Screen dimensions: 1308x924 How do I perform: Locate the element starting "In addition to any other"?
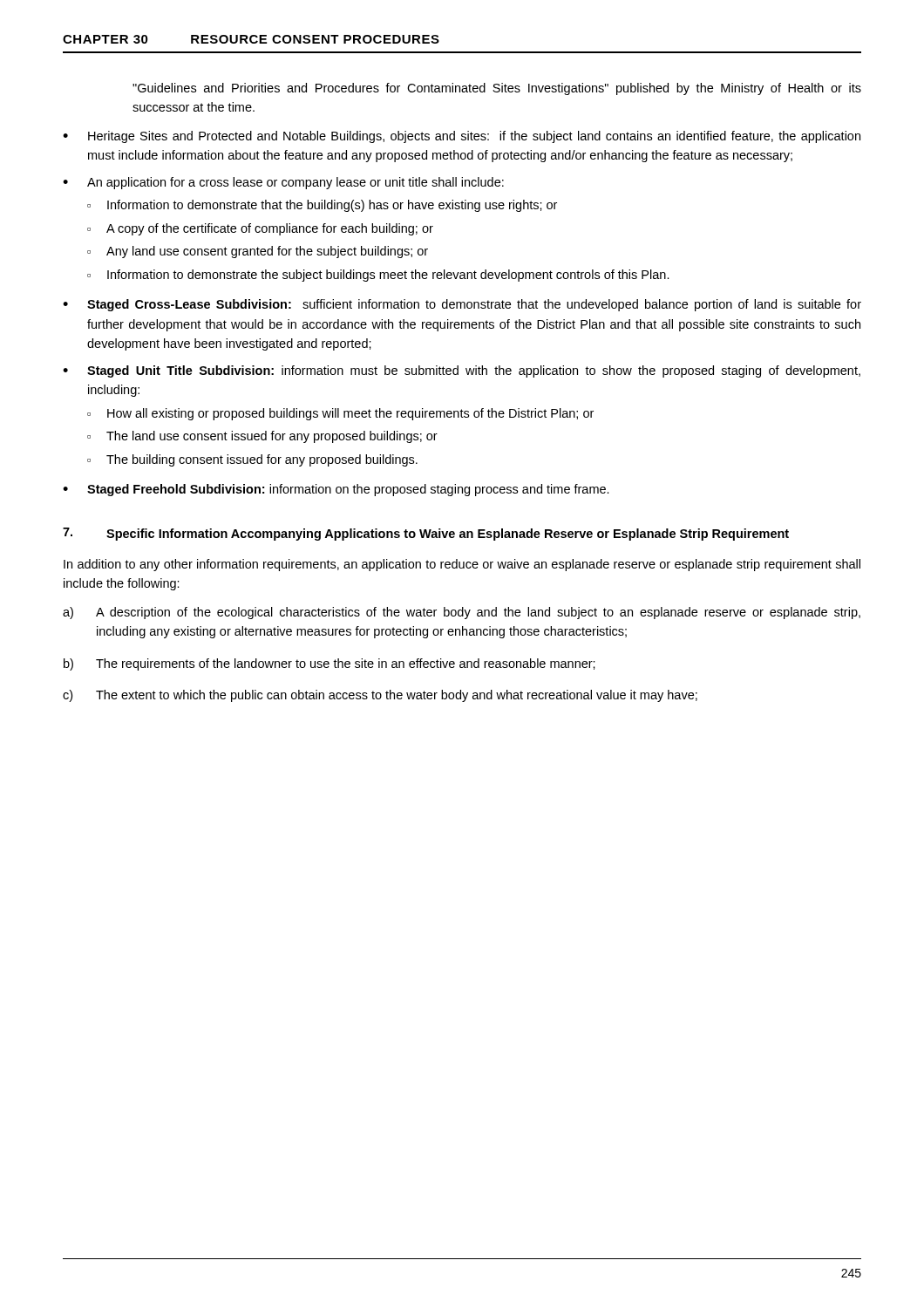pyautogui.click(x=462, y=574)
